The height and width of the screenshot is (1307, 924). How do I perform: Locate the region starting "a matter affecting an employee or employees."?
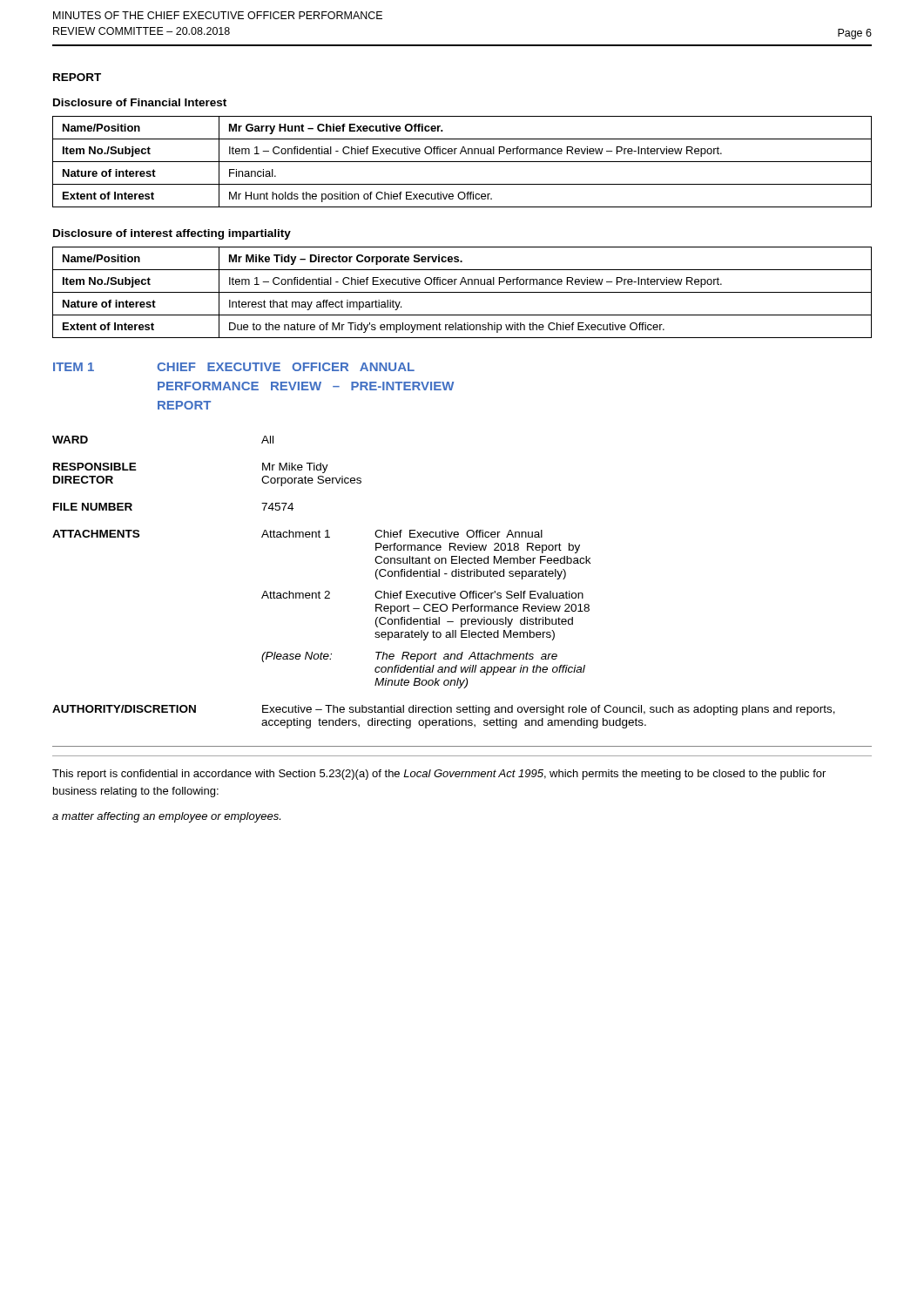(167, 816)
